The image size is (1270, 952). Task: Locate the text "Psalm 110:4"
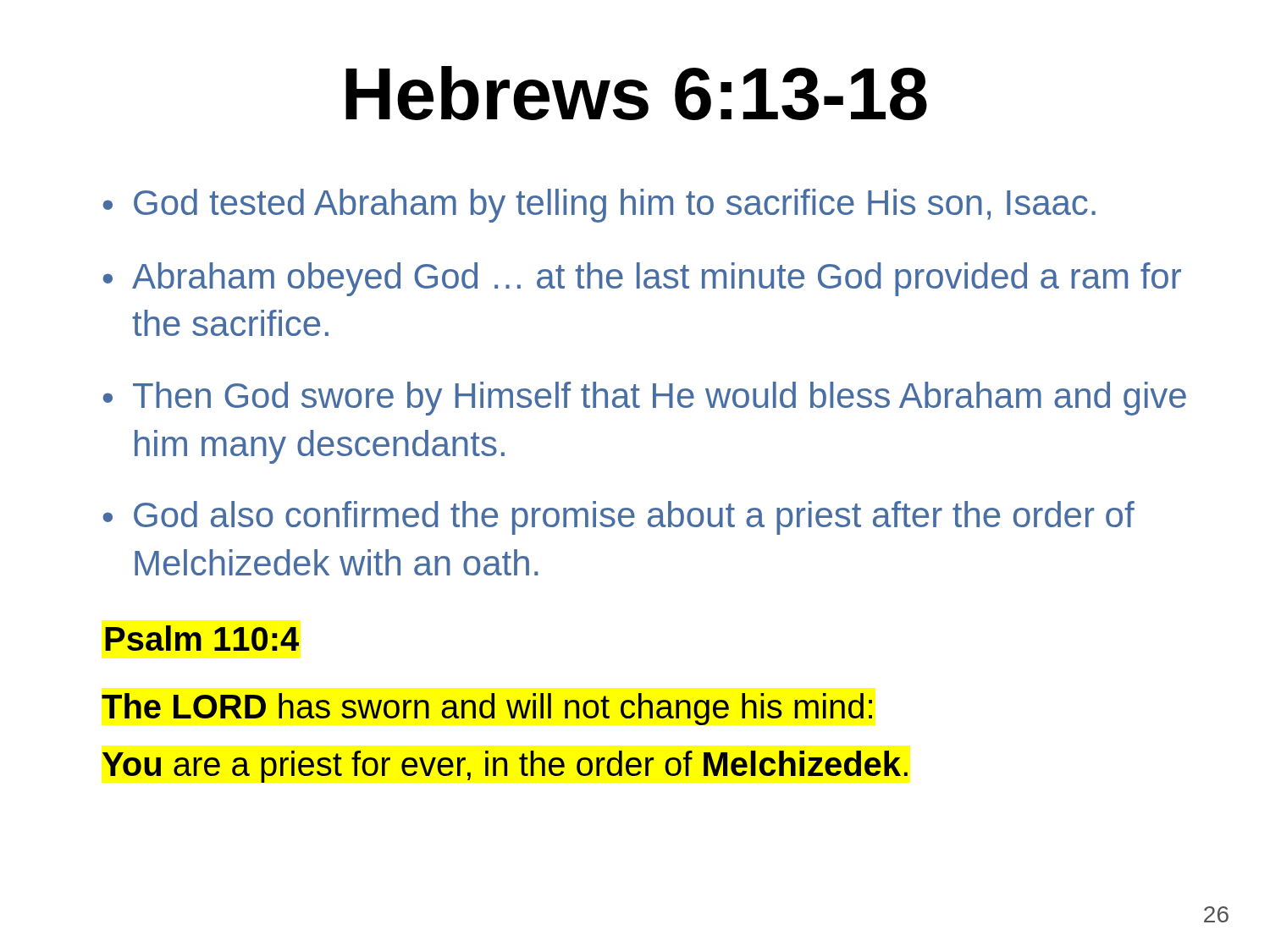coord(201,639)
